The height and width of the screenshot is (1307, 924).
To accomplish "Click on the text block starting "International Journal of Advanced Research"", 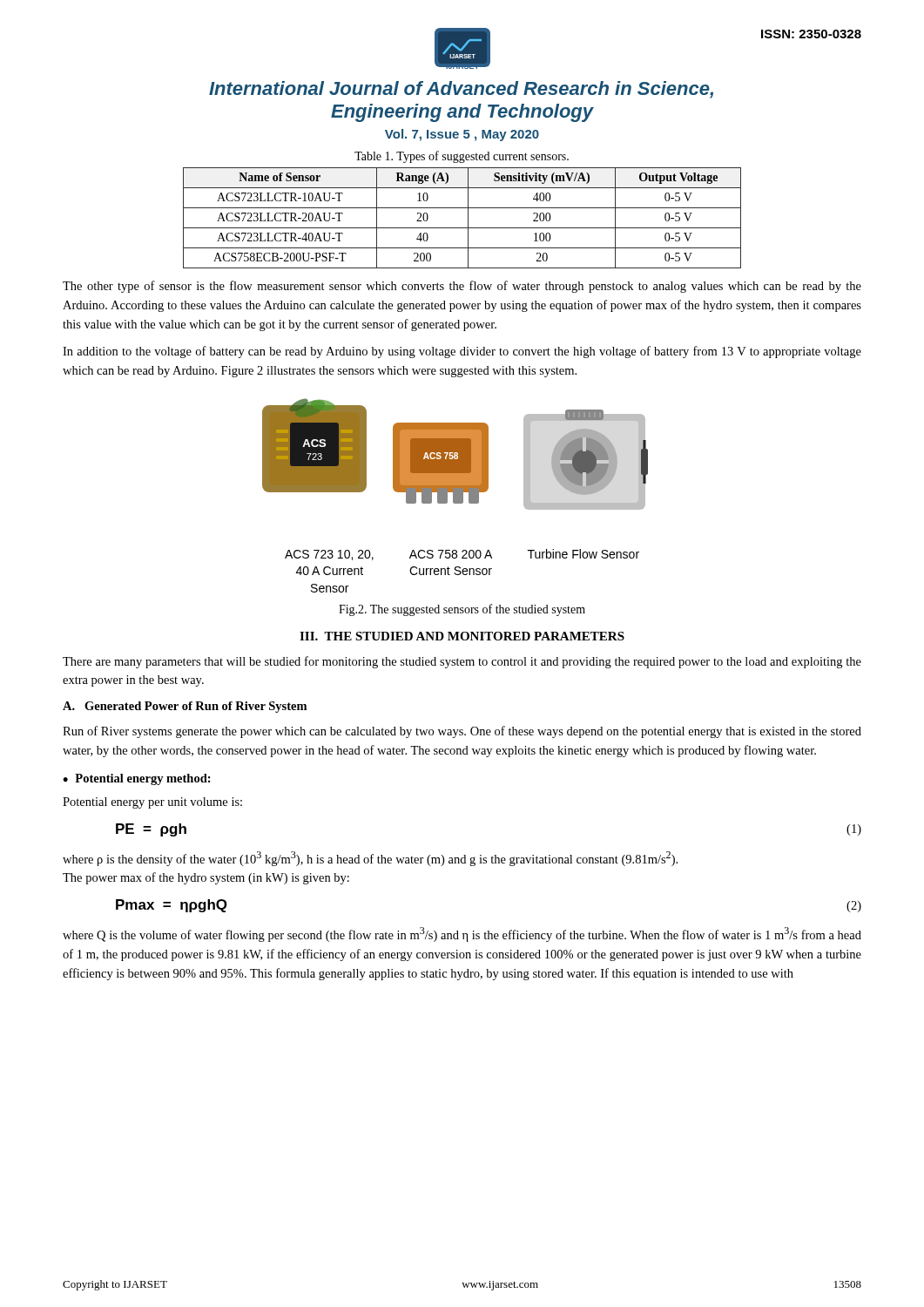I will 462,100.
